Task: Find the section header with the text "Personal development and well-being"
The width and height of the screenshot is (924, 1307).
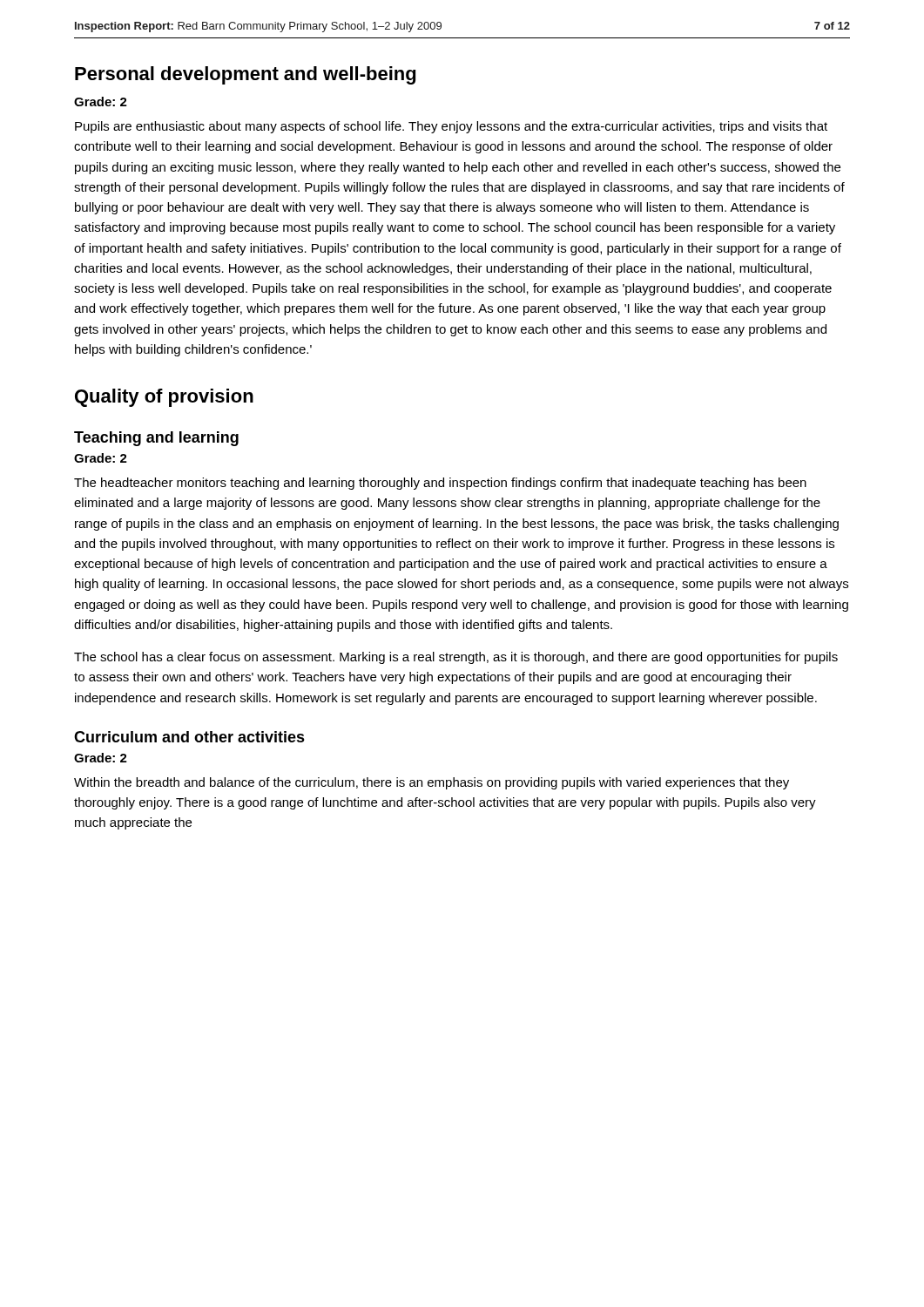Action: (245, 75)
